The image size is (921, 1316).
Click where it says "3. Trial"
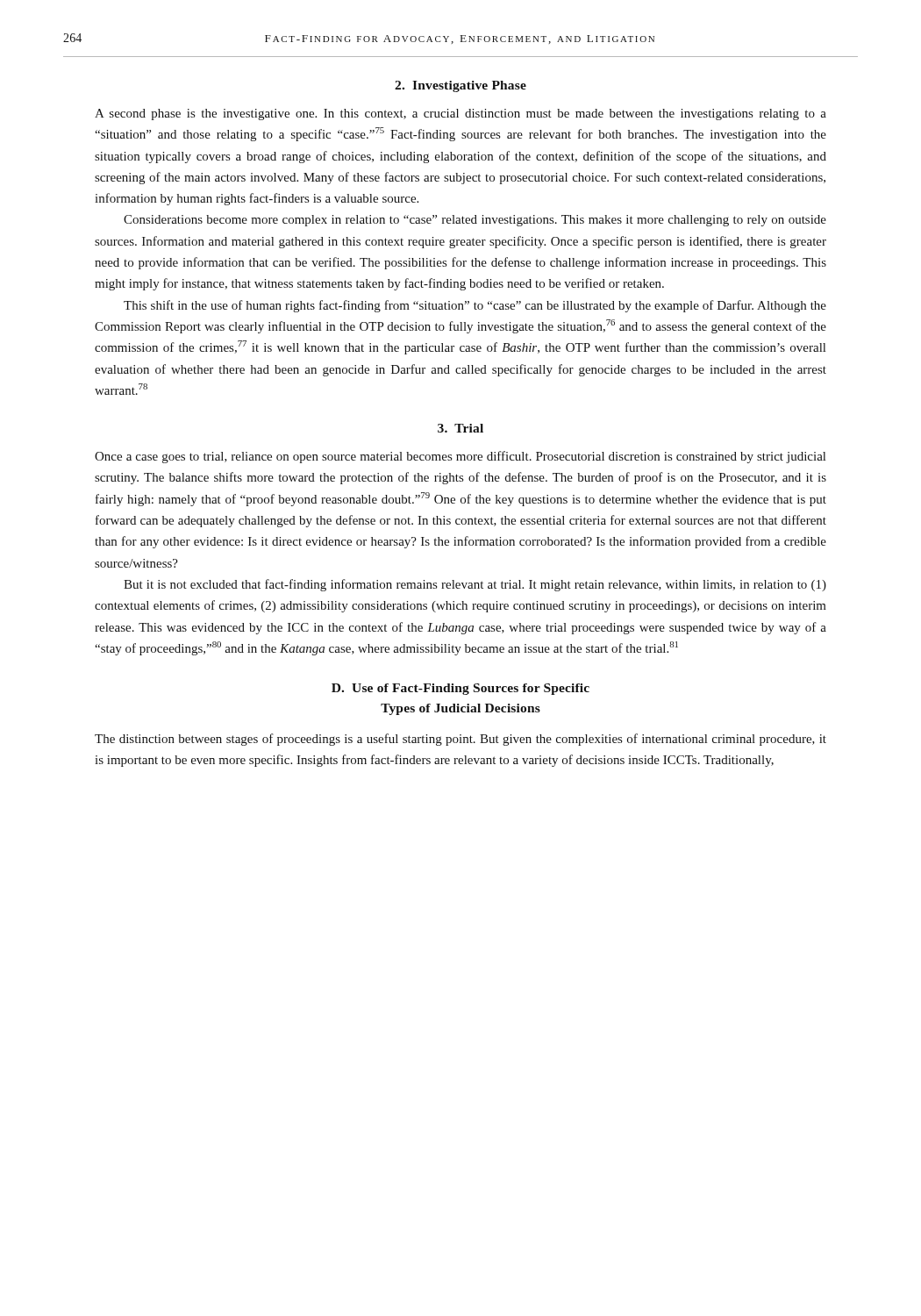pos(460,428)
